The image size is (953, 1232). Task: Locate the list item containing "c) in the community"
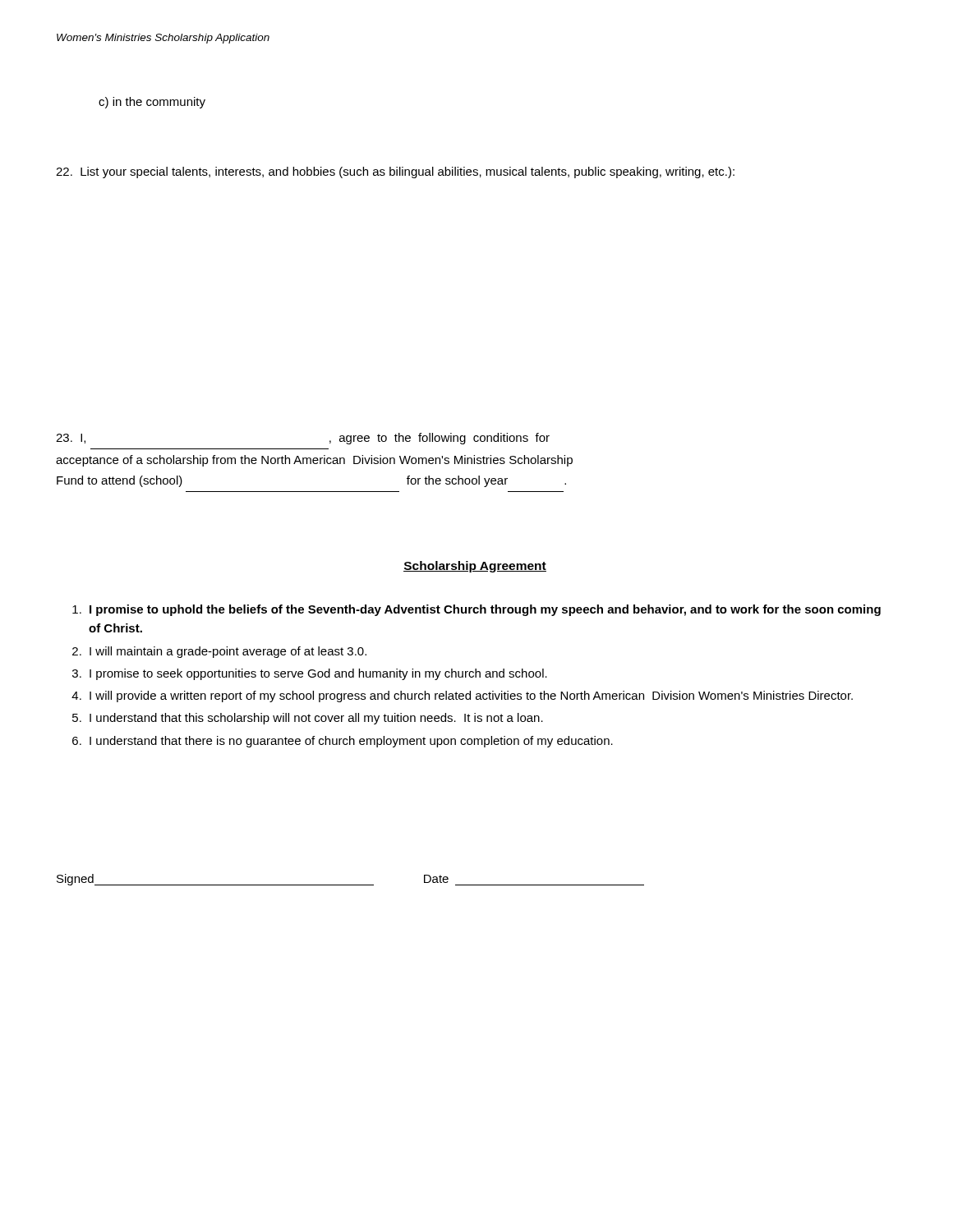tap(152, 101)
